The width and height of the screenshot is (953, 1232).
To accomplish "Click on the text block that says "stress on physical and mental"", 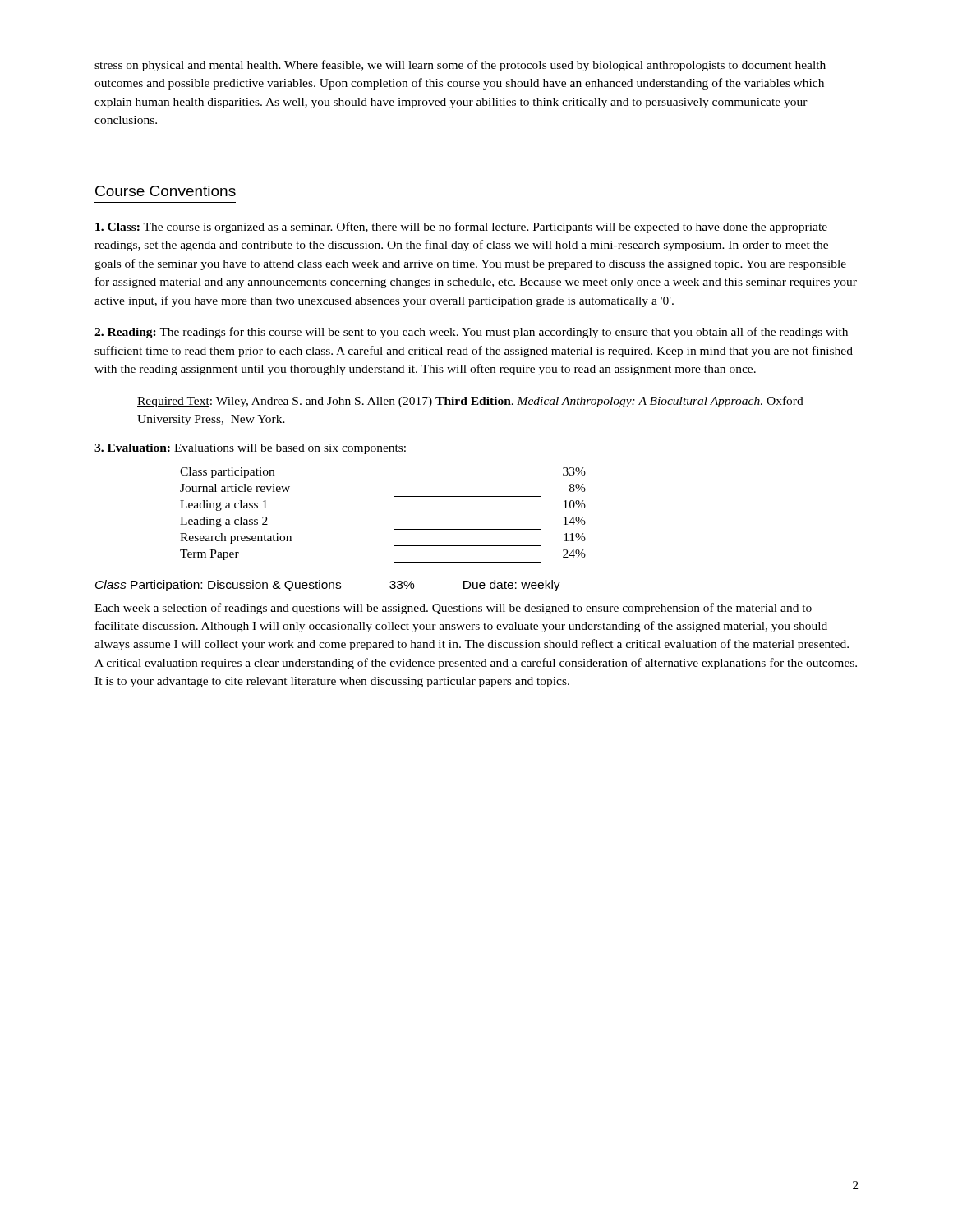I will coord(460,92).
